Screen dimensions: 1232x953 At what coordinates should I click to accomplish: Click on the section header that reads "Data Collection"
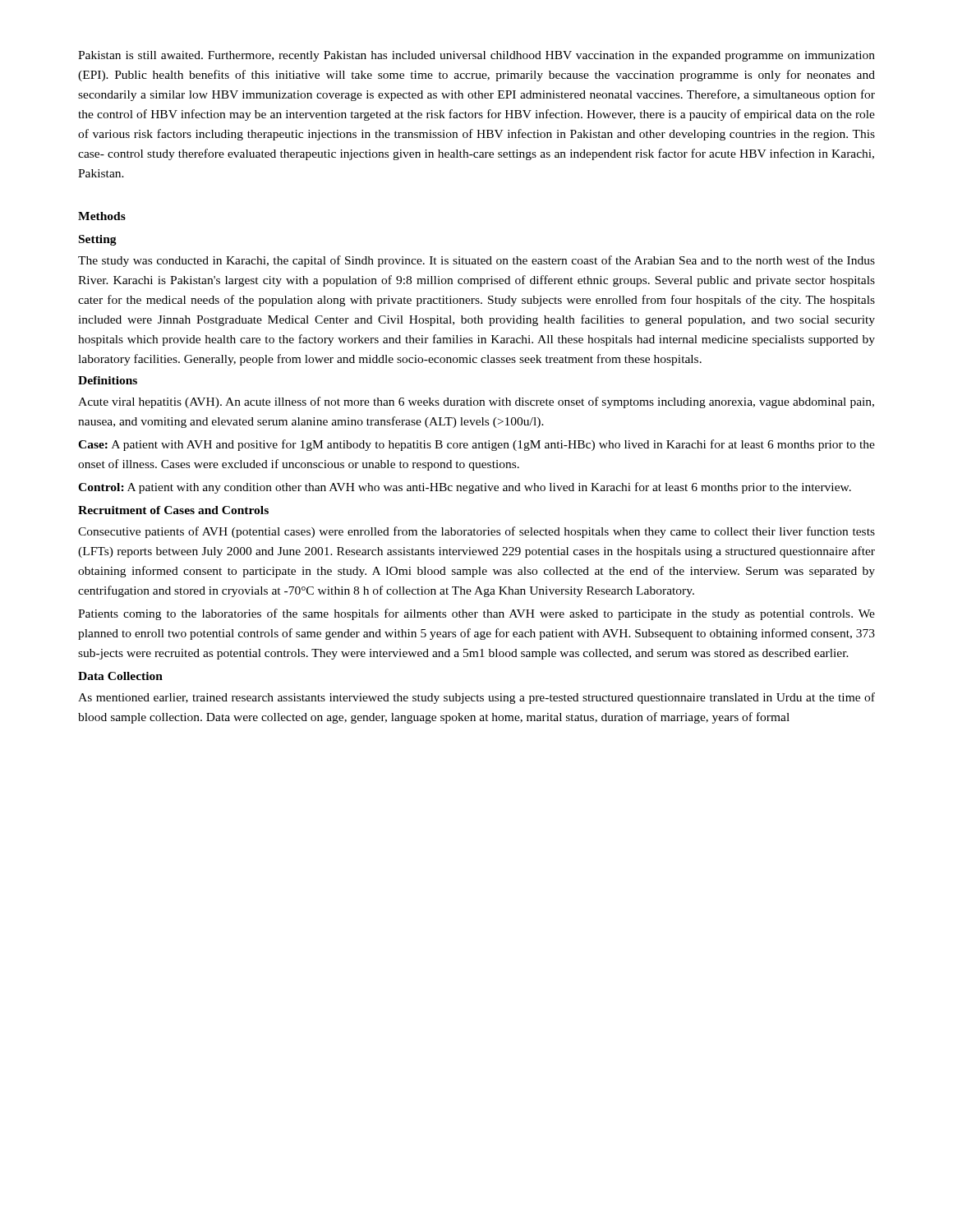pyautogui.click(x=120, y=676)
